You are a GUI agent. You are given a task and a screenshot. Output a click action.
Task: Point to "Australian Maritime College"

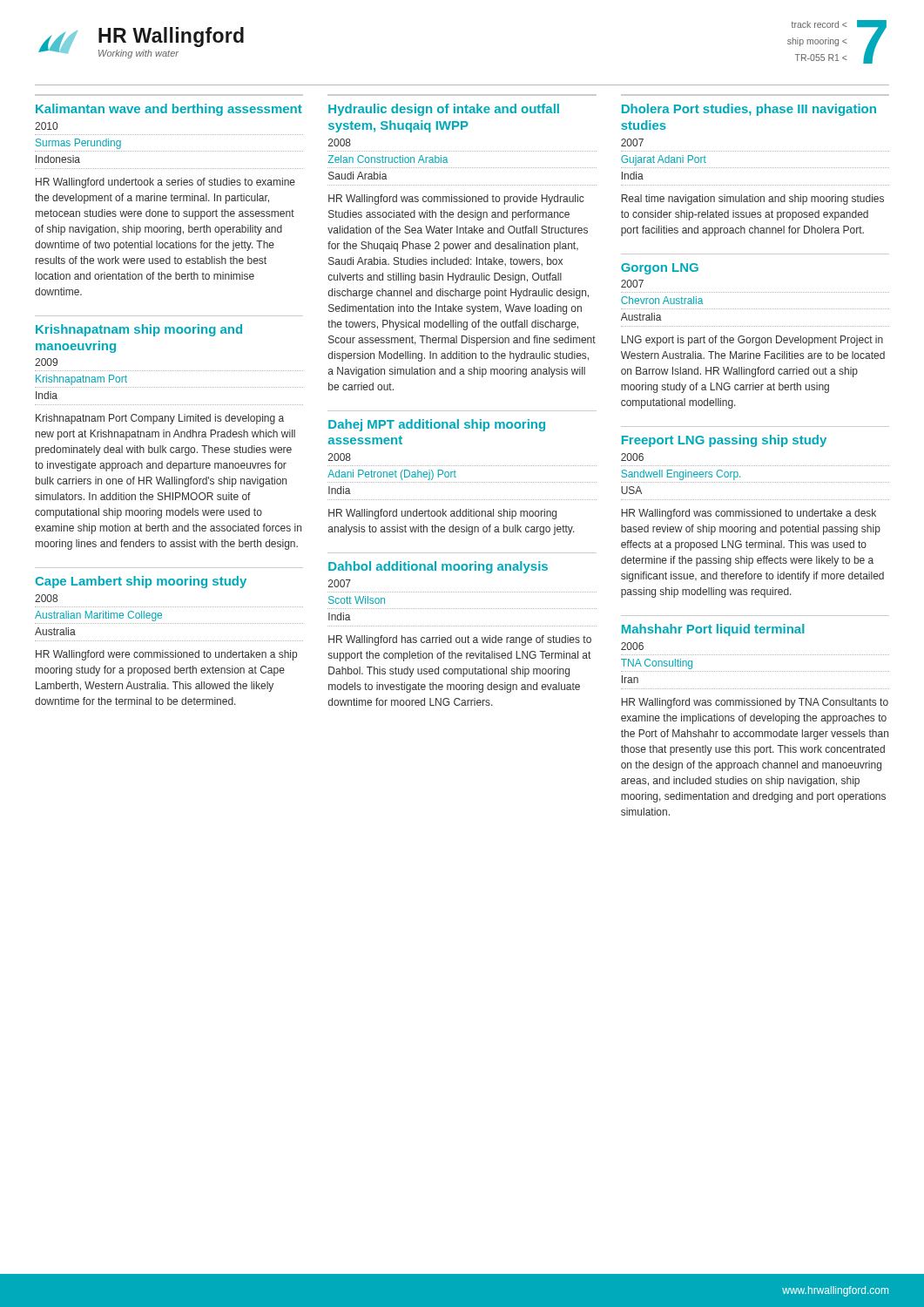coord(99,615)
